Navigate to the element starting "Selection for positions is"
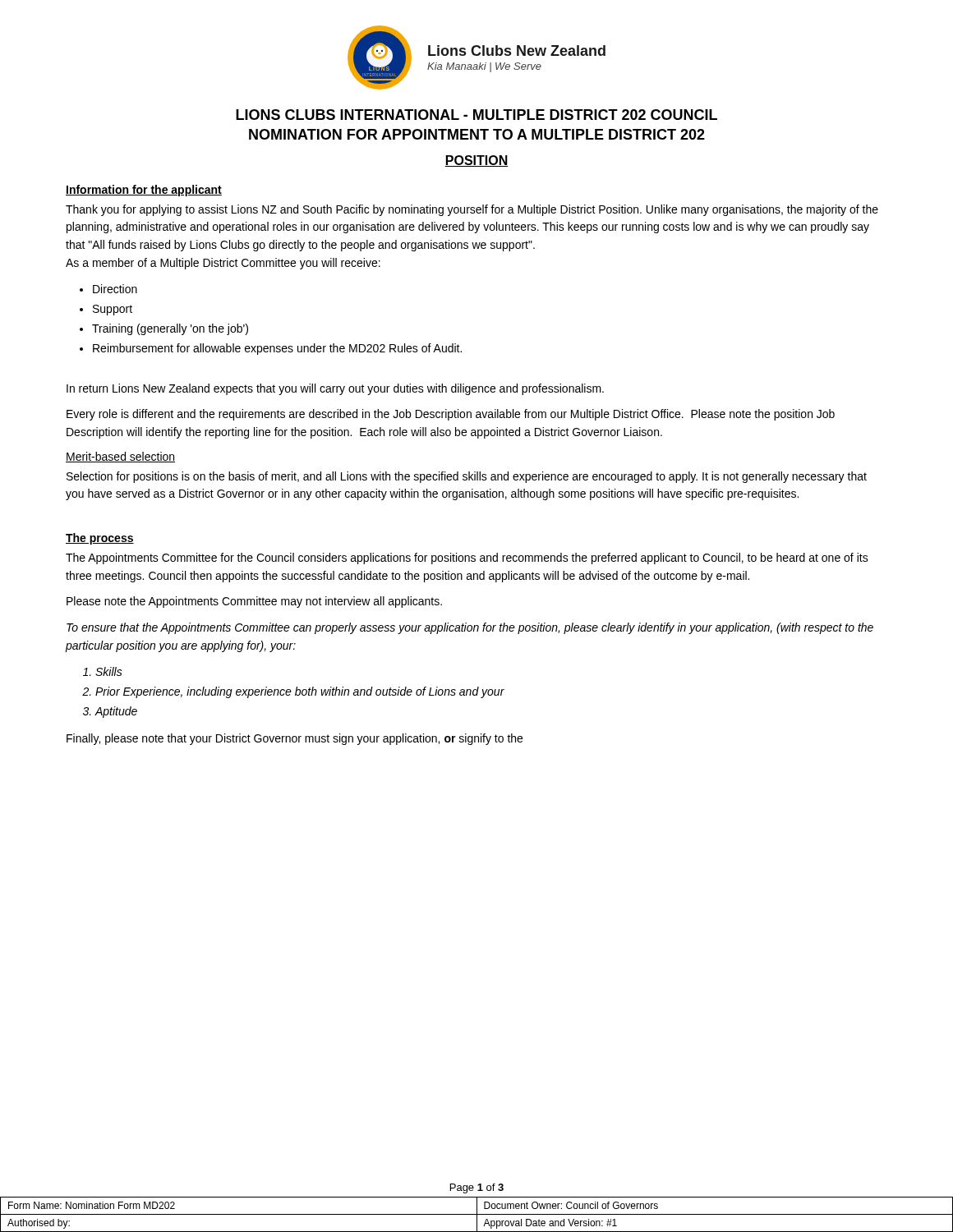Screen dimensions: 1232x953 (x=466, y=485)
